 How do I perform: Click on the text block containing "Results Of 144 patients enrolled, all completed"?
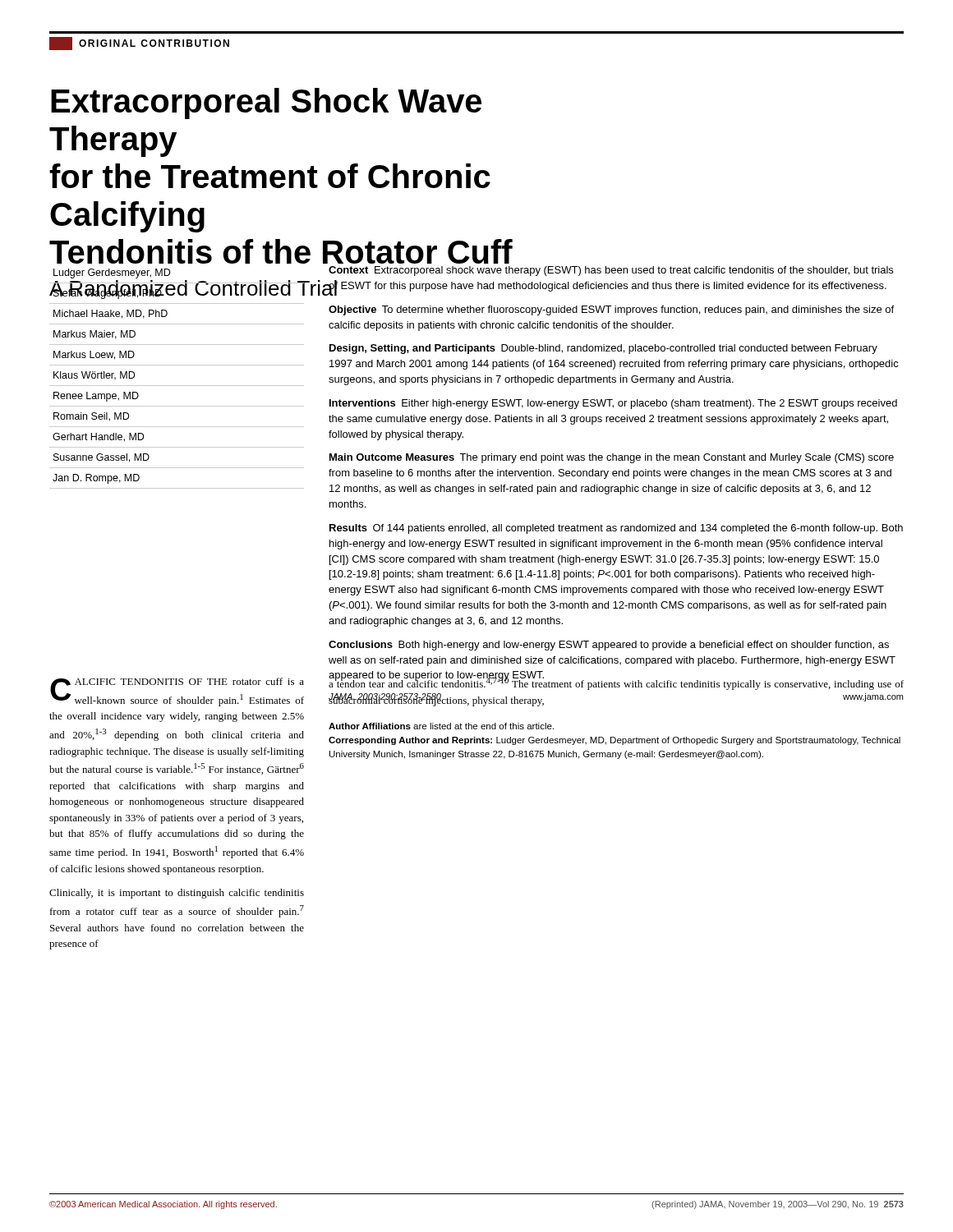click(616, 574)
